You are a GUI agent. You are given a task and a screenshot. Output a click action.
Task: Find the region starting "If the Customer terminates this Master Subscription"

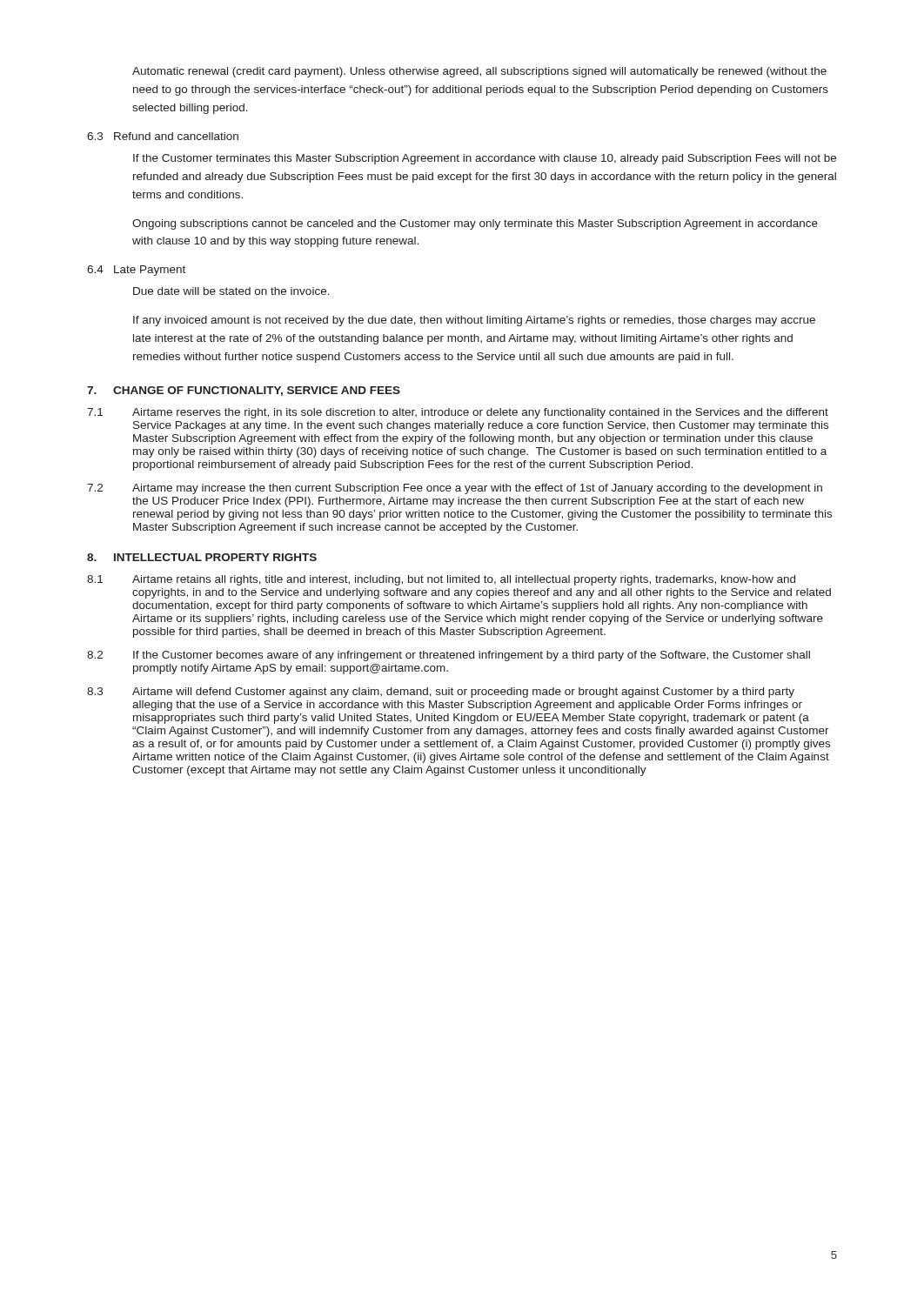[x=484, y=176]
